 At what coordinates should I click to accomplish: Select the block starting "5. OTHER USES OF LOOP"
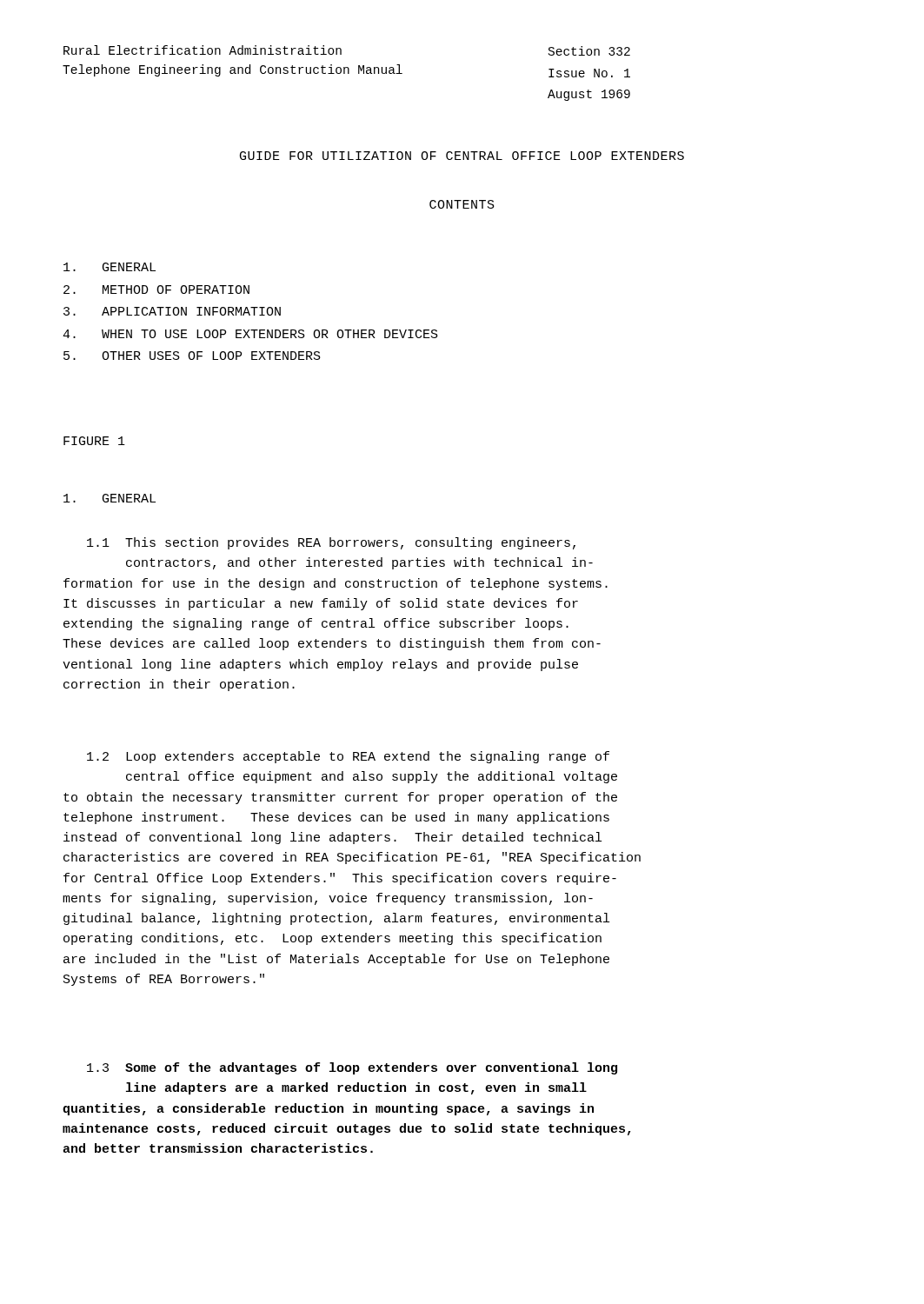192,357
